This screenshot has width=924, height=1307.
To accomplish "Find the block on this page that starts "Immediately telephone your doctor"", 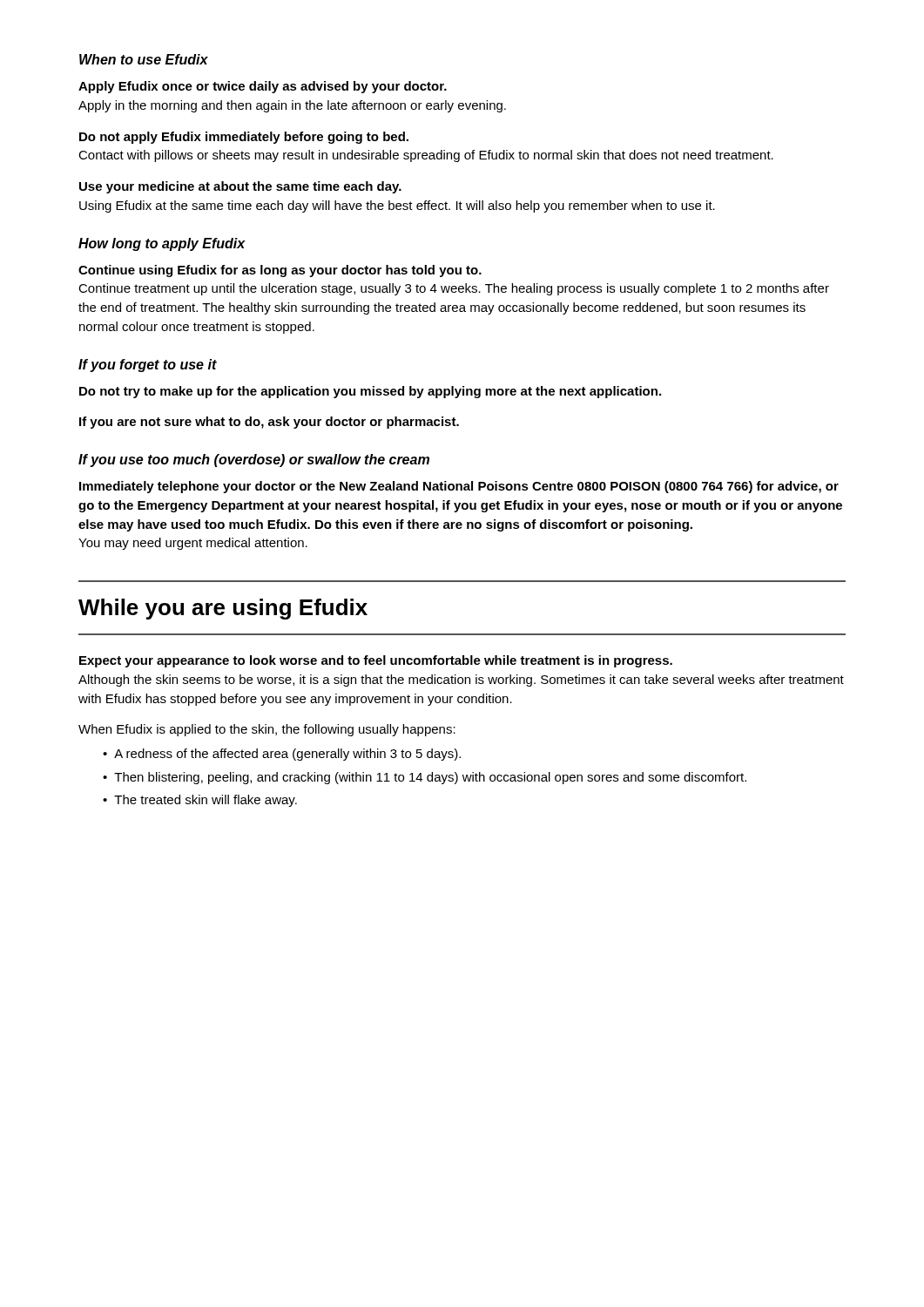I will (461, 514).
